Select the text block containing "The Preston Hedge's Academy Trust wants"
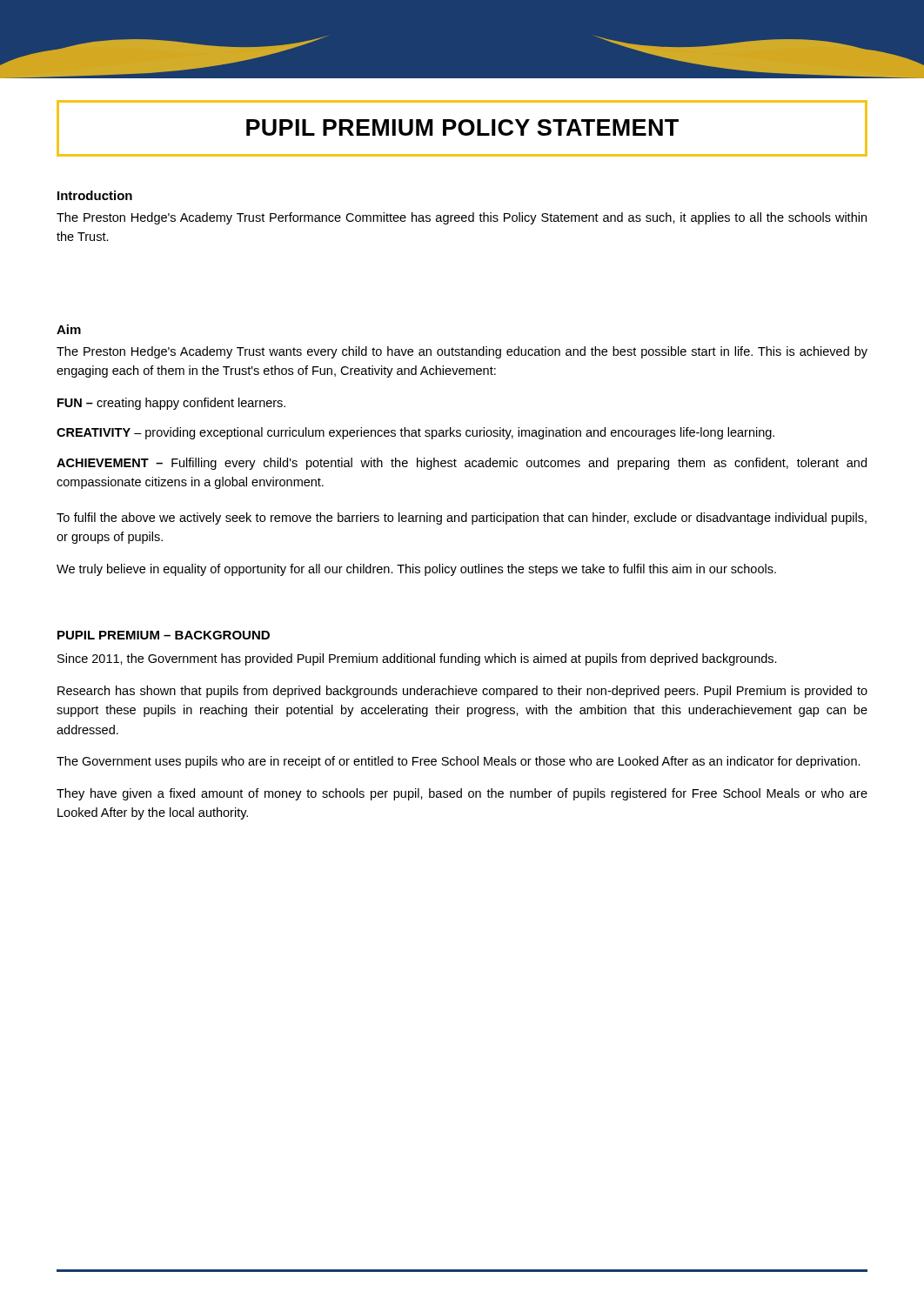Image resolution: width=924 pixels, height=1305 pixels. [462, 361]
